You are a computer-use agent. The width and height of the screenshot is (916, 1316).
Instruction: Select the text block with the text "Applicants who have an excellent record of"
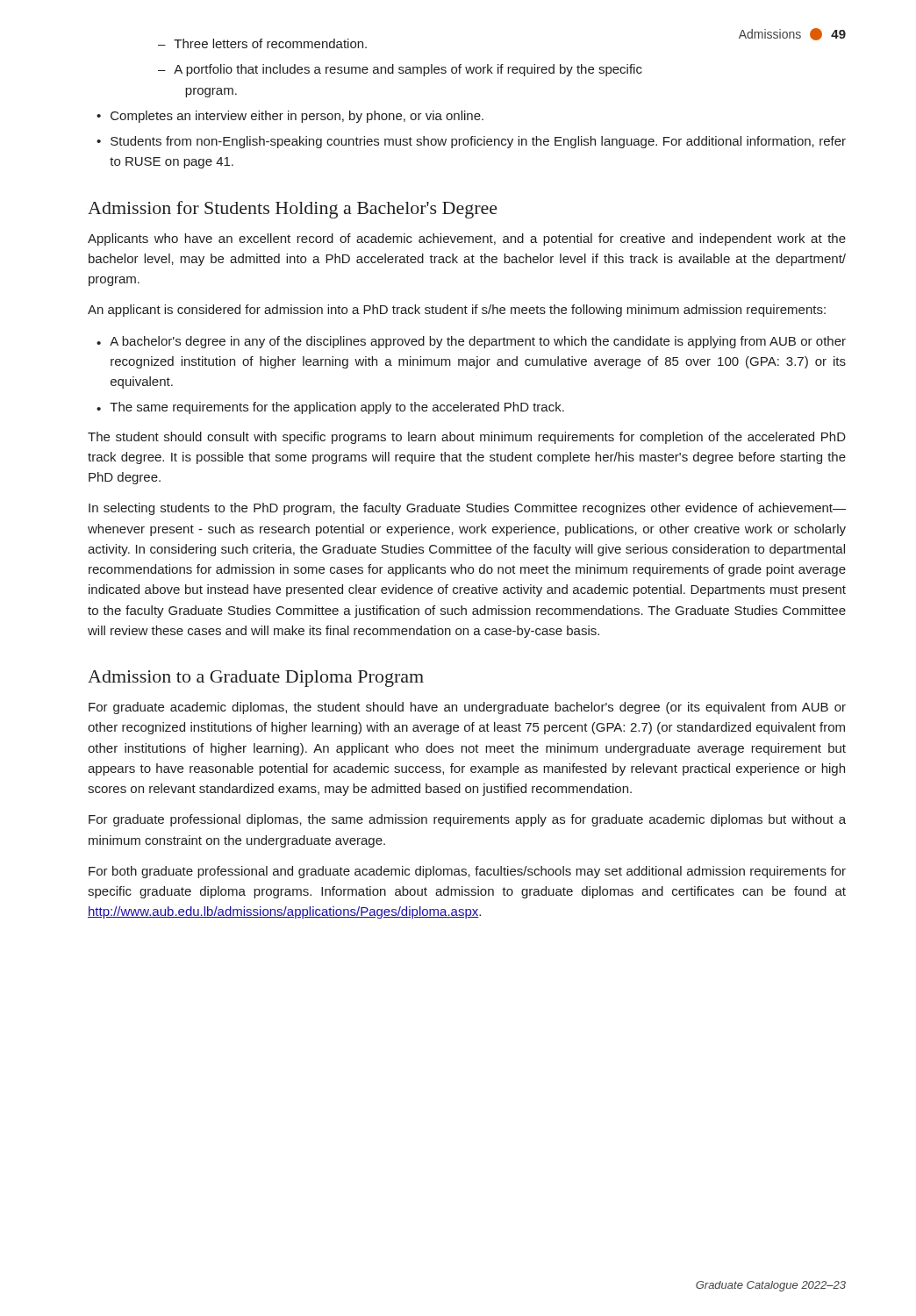pos(467,258)
